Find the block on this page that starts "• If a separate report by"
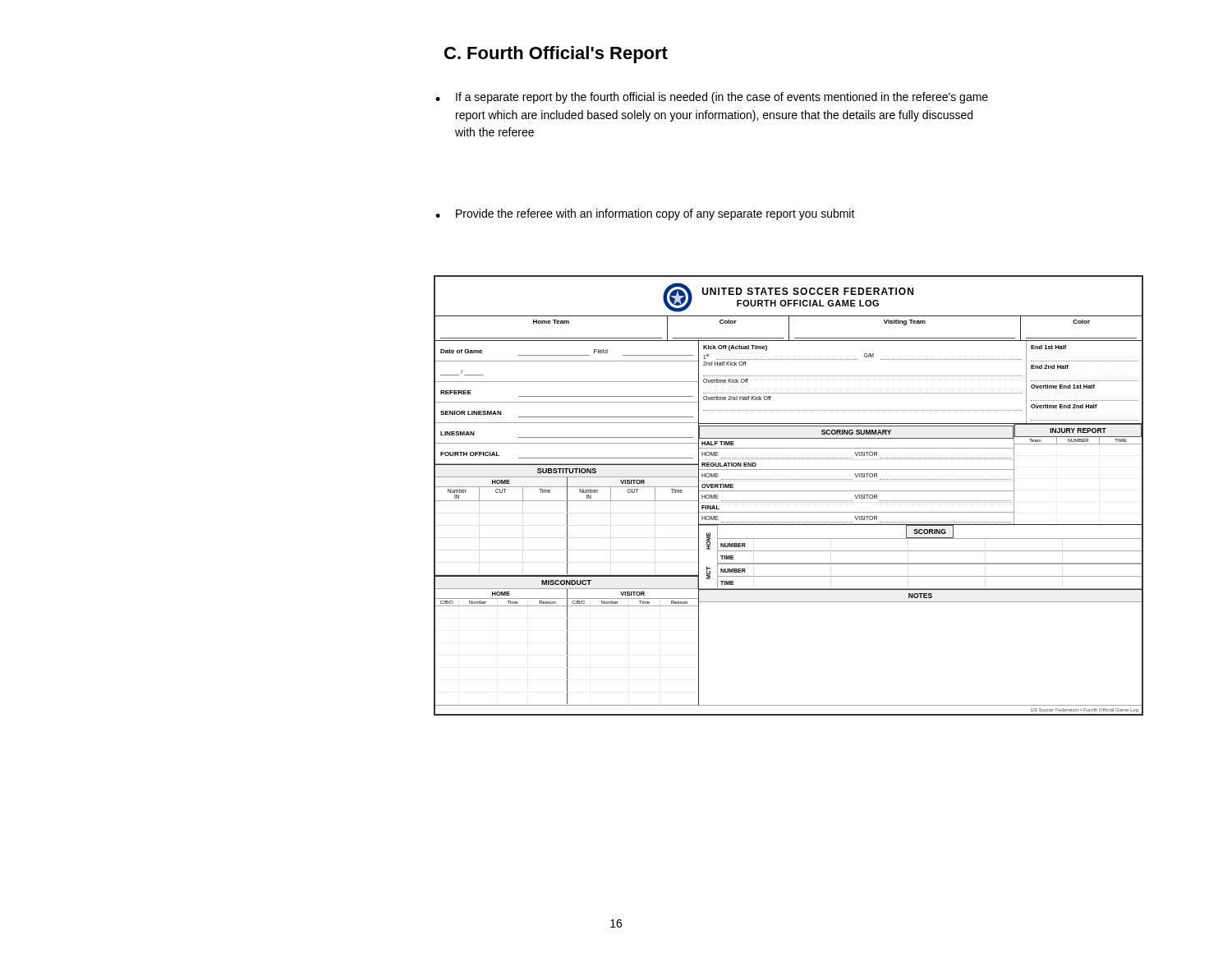 click(715, 115)
